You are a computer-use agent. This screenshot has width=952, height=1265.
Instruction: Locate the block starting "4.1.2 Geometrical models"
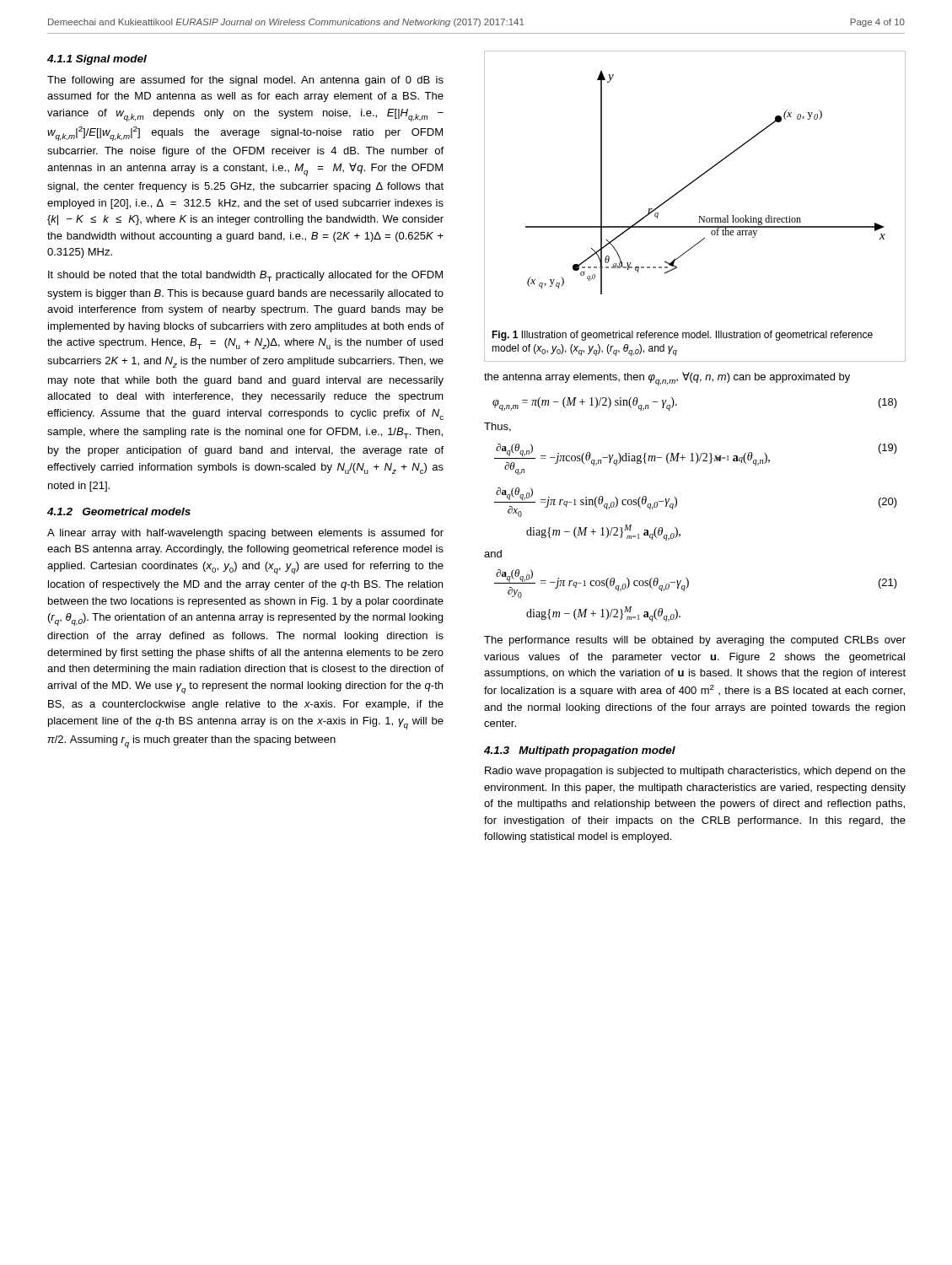click(119, 512)
